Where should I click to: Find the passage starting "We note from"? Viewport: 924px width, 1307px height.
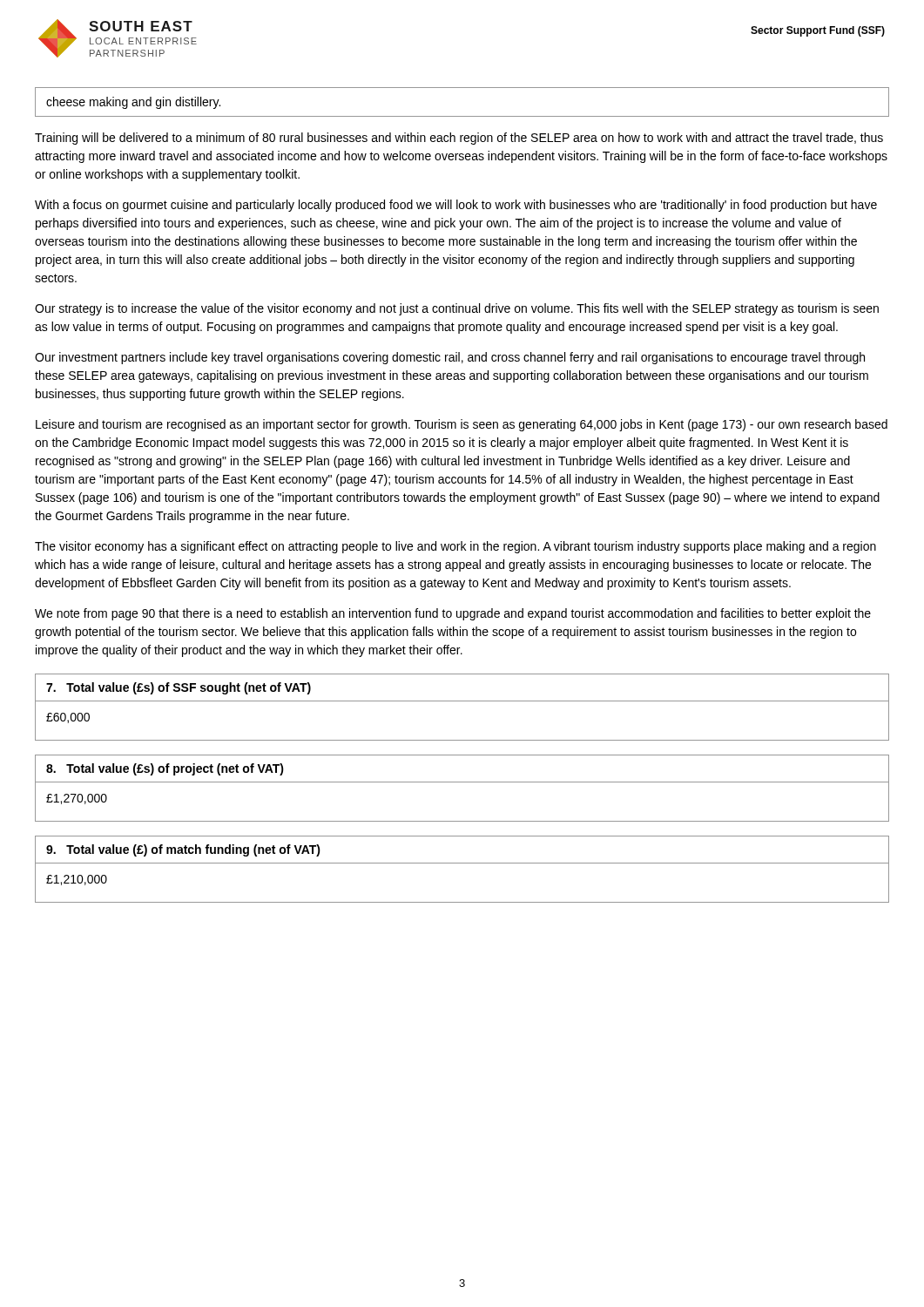tap(453, 632)
